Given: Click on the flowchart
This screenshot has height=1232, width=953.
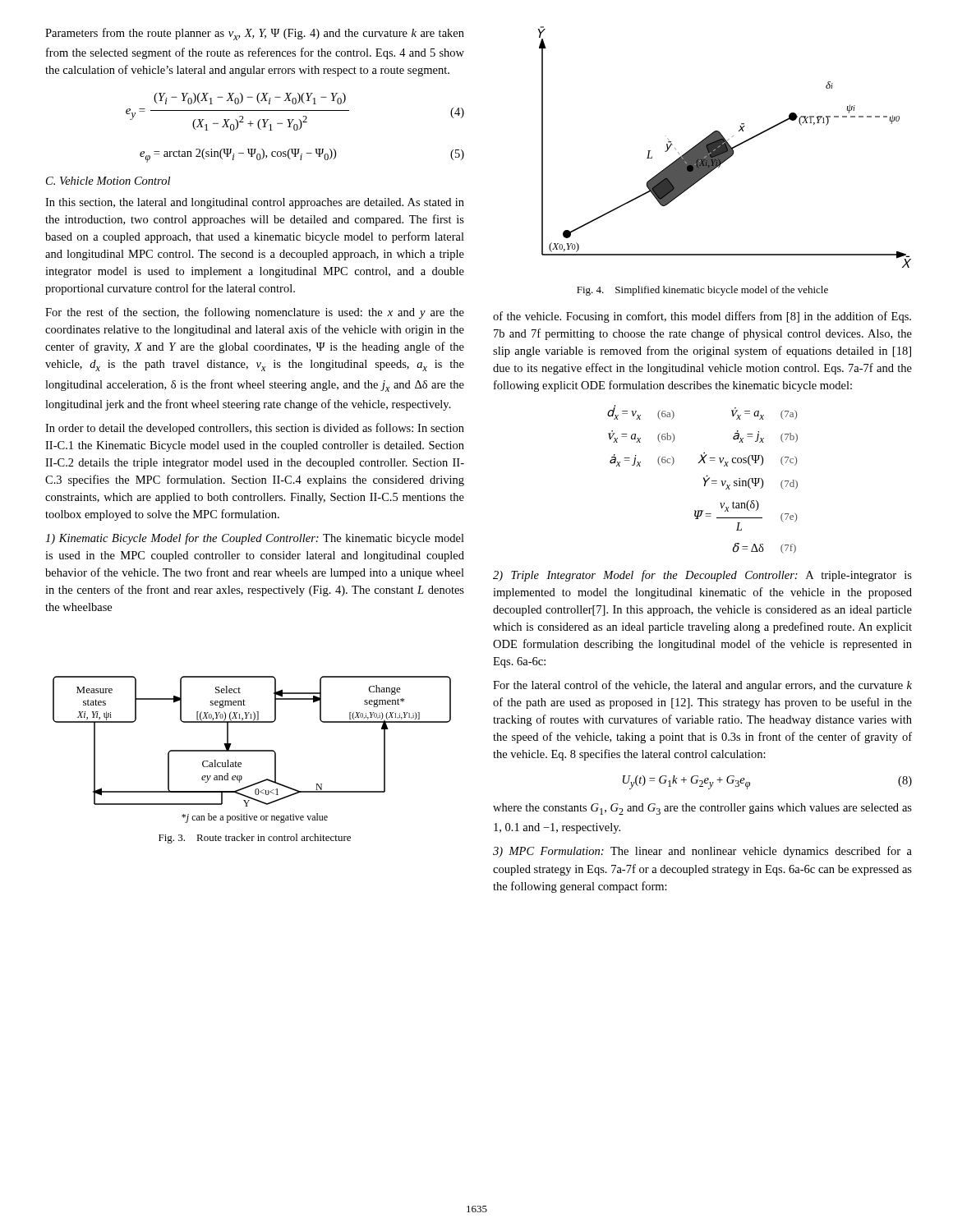Looking at the screenshot, I should [x=255, y=726].
